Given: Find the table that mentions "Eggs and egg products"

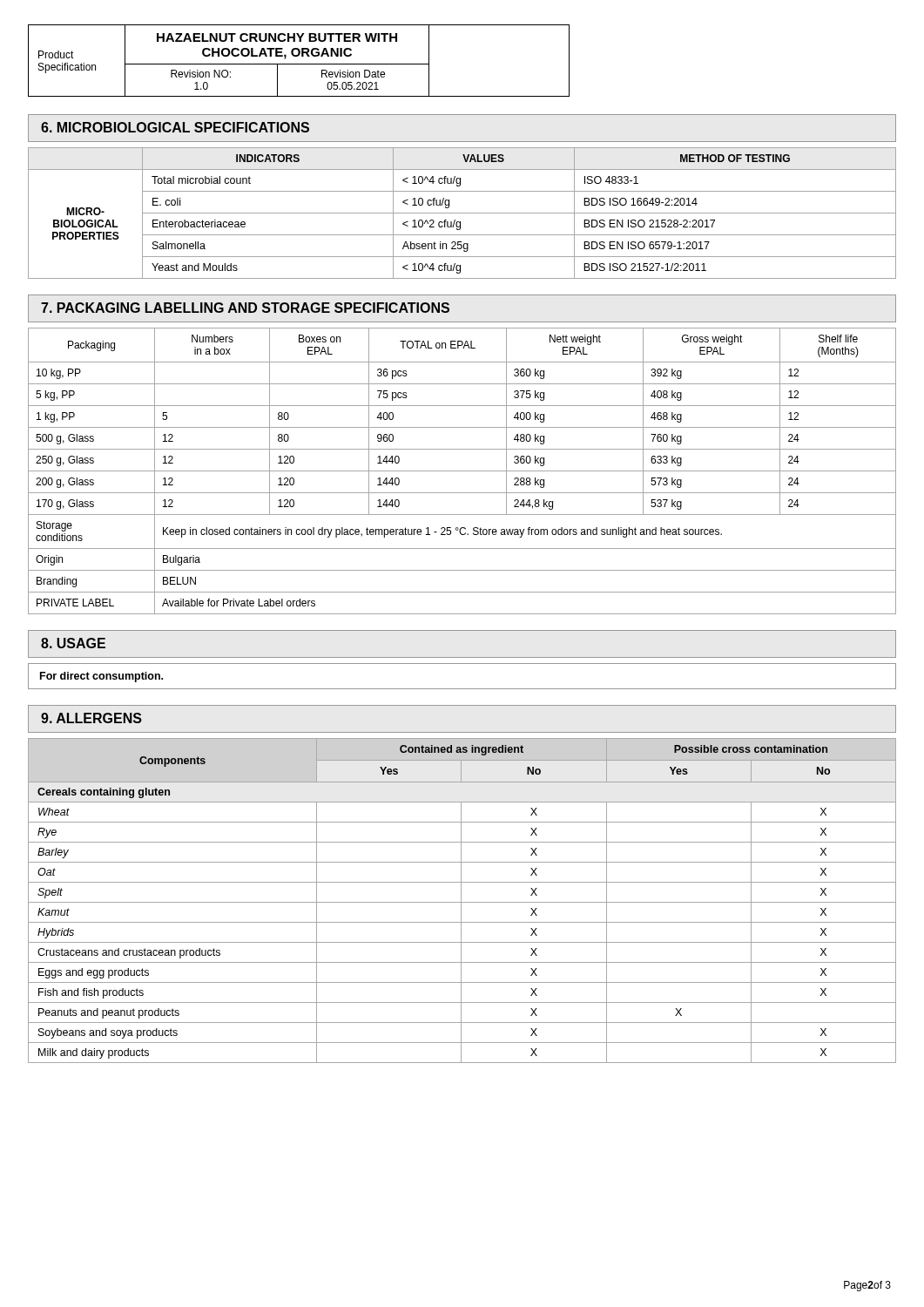Looking at the screenshot, I should pyautogui.click(x=462, y=901).
